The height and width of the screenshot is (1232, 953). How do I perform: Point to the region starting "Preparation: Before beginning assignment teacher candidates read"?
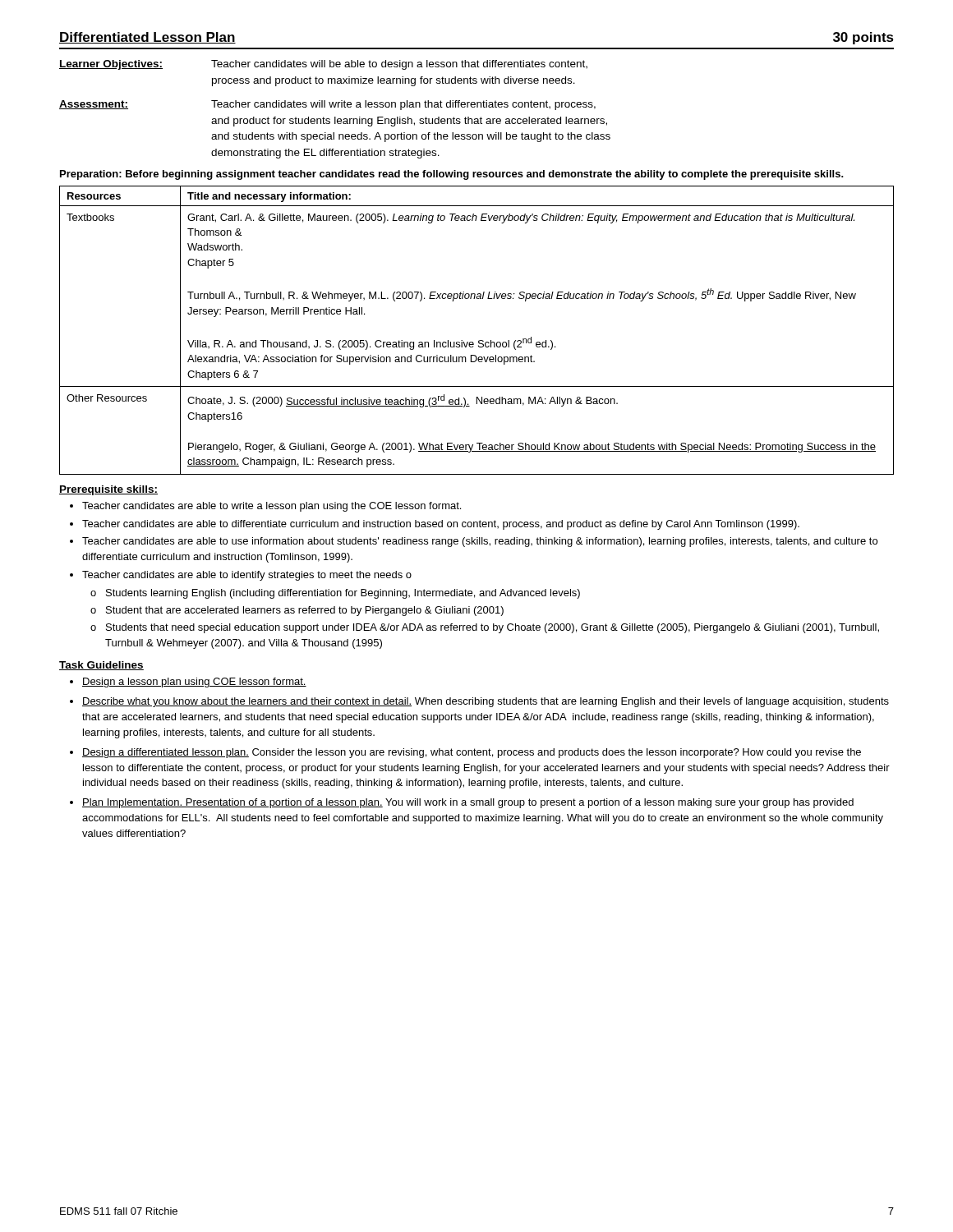click(x=451, y=174)
